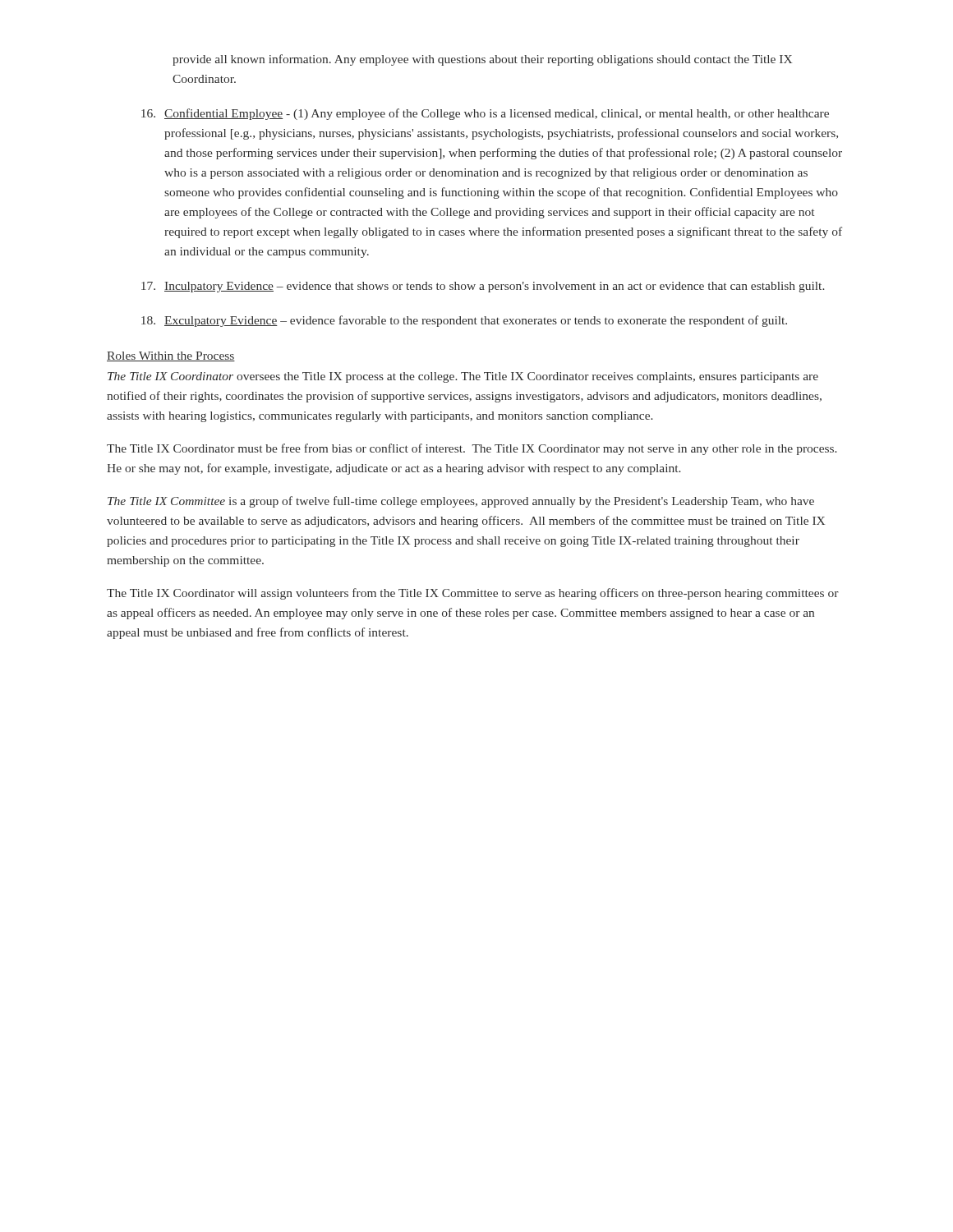Point to the region starting "The Title IX Coordinator oversees"
Viewport: 953px width, 1232px height.
pyautogui.click(x=465, y=396)
